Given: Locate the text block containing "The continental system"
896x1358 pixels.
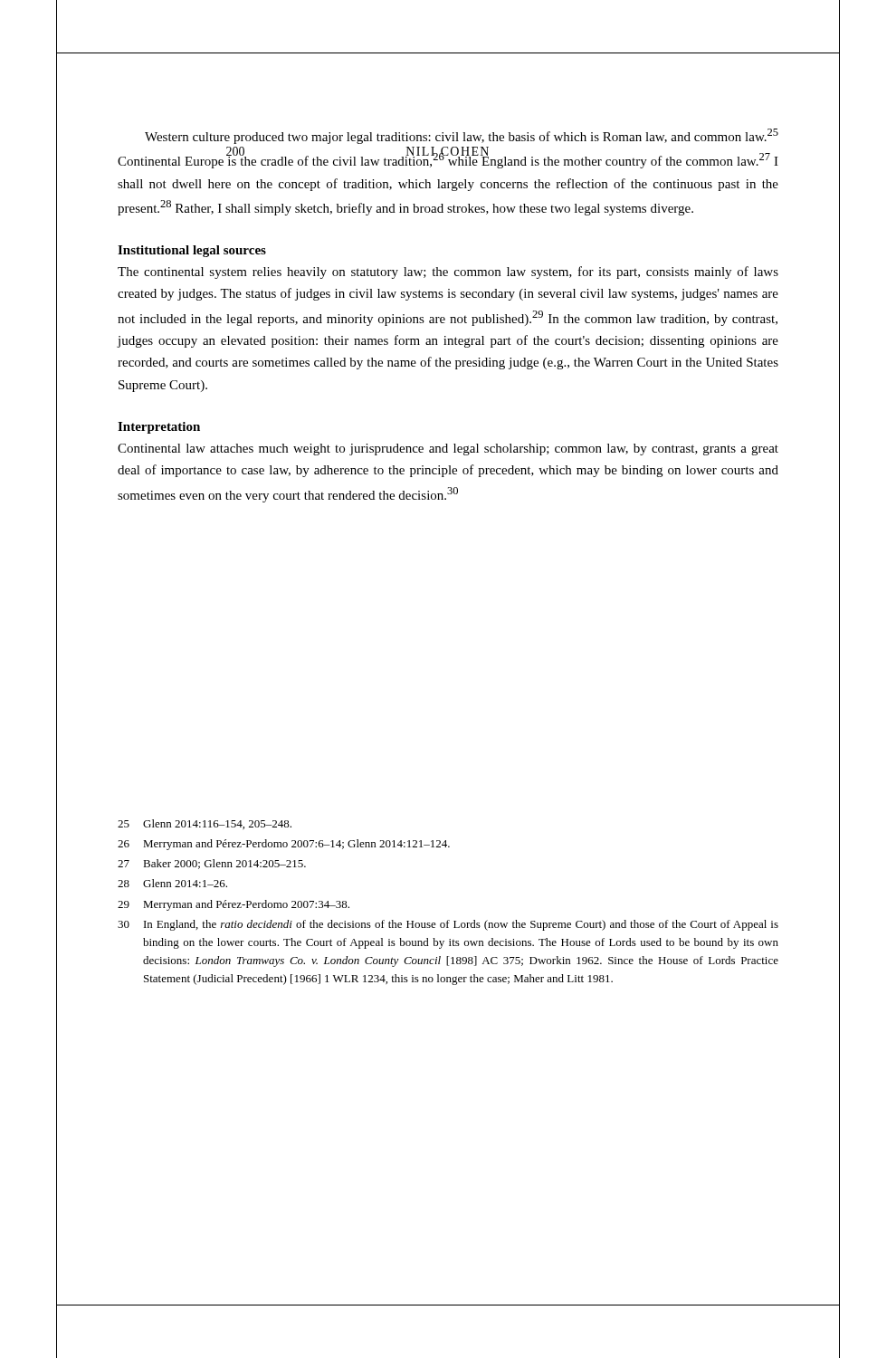Looking at the screenshot, I should point(448,328).
